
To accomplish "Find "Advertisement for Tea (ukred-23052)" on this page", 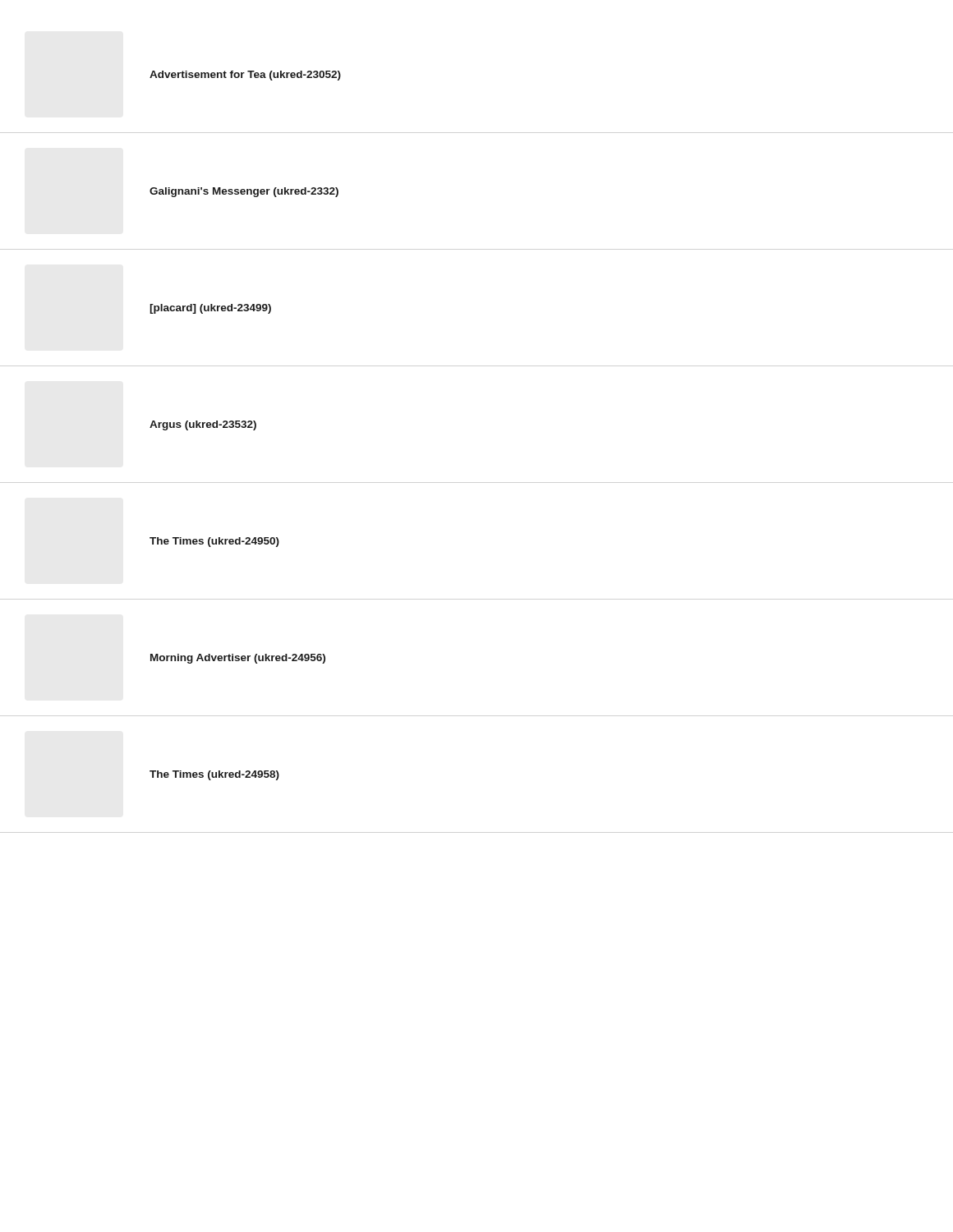I will [245, 74].
